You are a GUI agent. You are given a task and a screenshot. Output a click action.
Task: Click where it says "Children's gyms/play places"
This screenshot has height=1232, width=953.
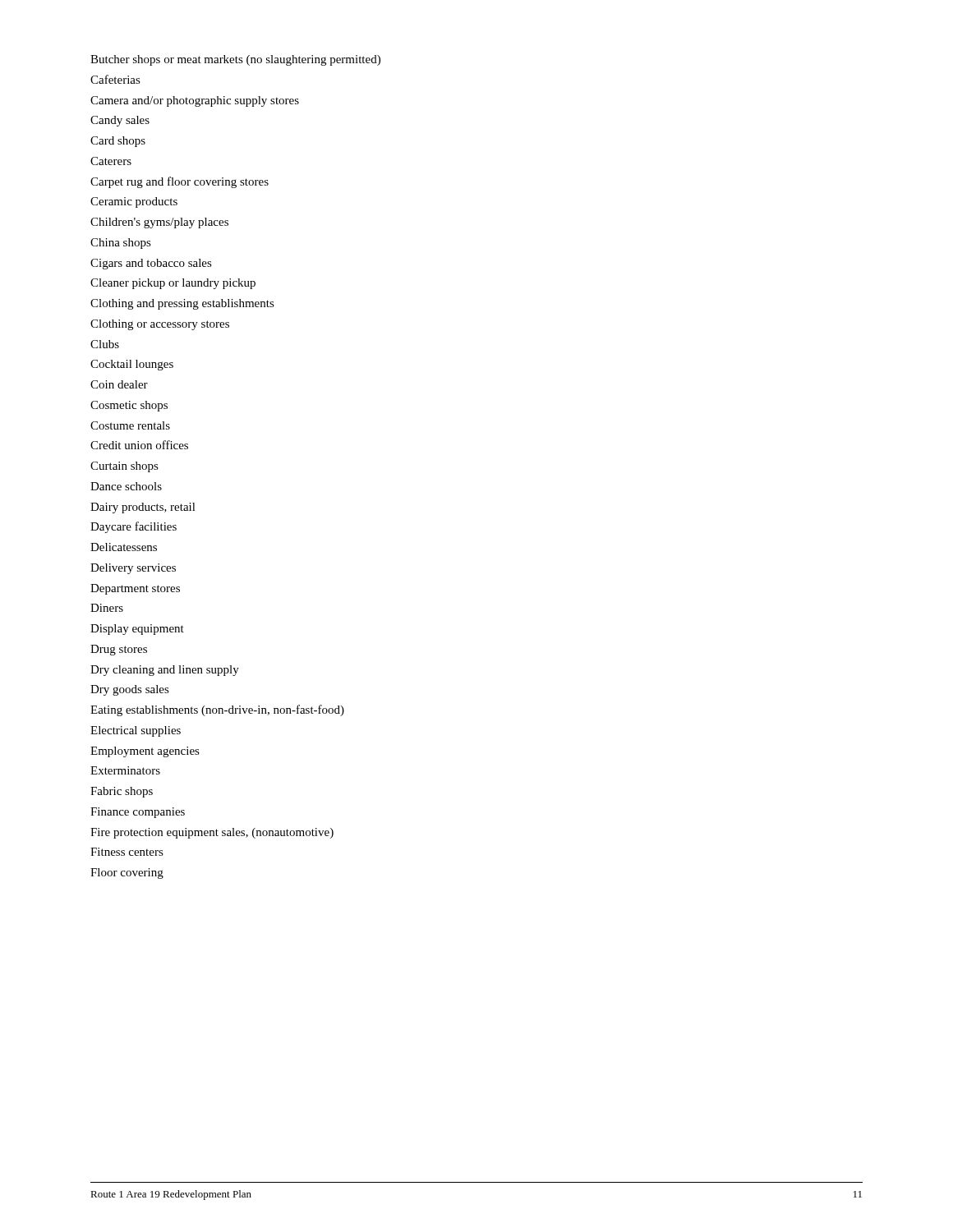coord(160,222)
